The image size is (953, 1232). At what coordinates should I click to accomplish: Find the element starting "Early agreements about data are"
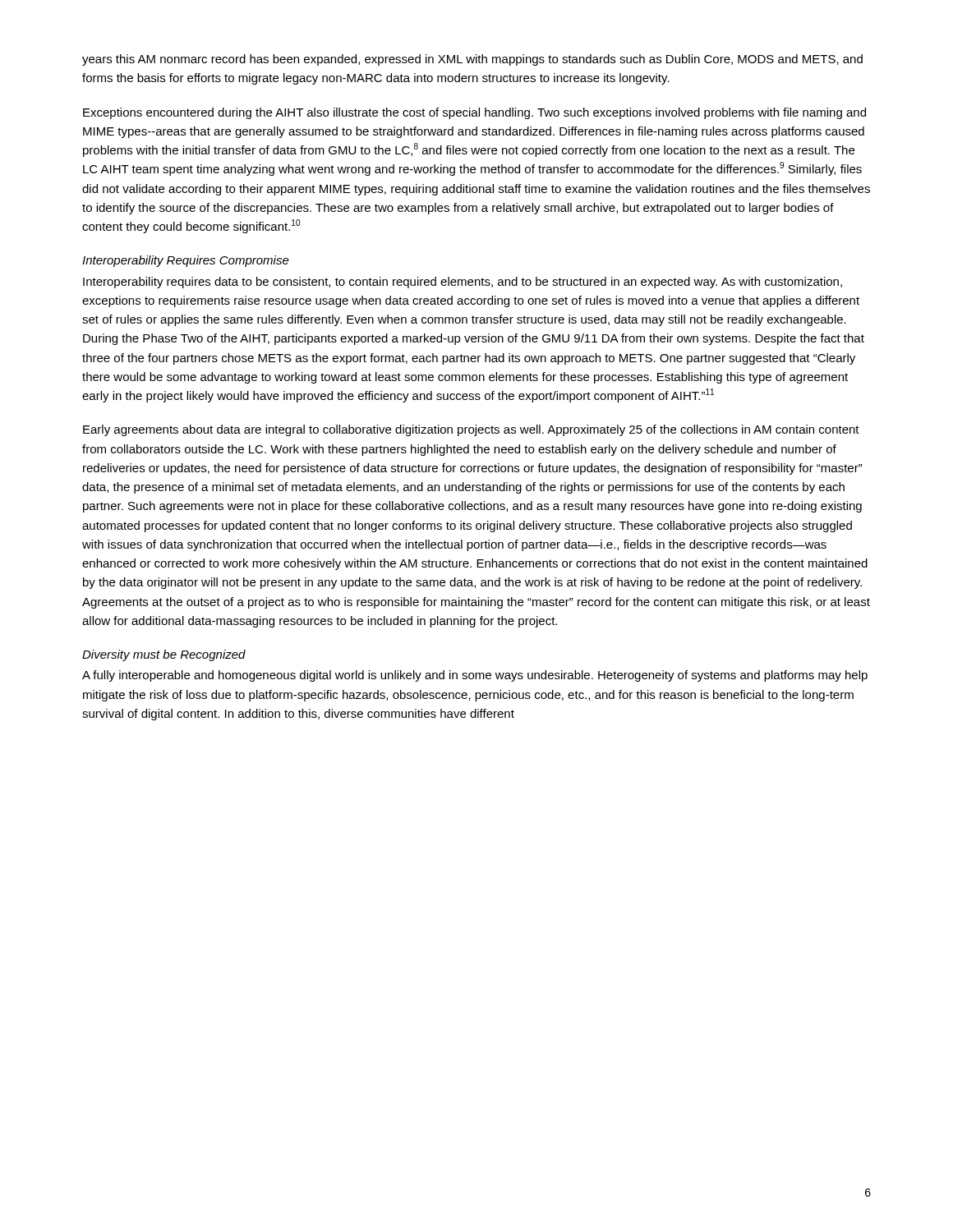click(476, 525)
